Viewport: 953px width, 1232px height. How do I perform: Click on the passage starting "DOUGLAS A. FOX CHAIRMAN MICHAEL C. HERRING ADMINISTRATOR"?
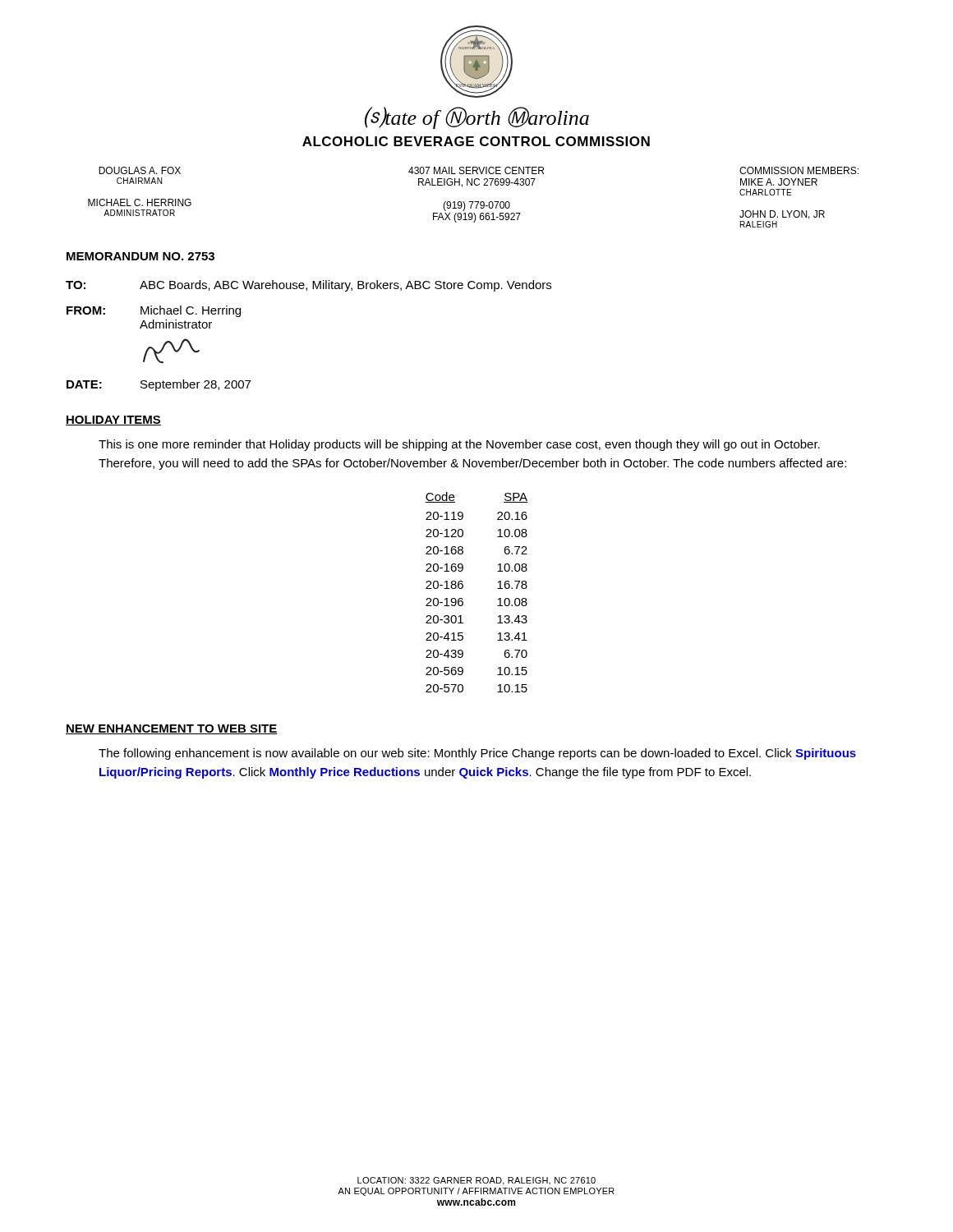point(476,197)
